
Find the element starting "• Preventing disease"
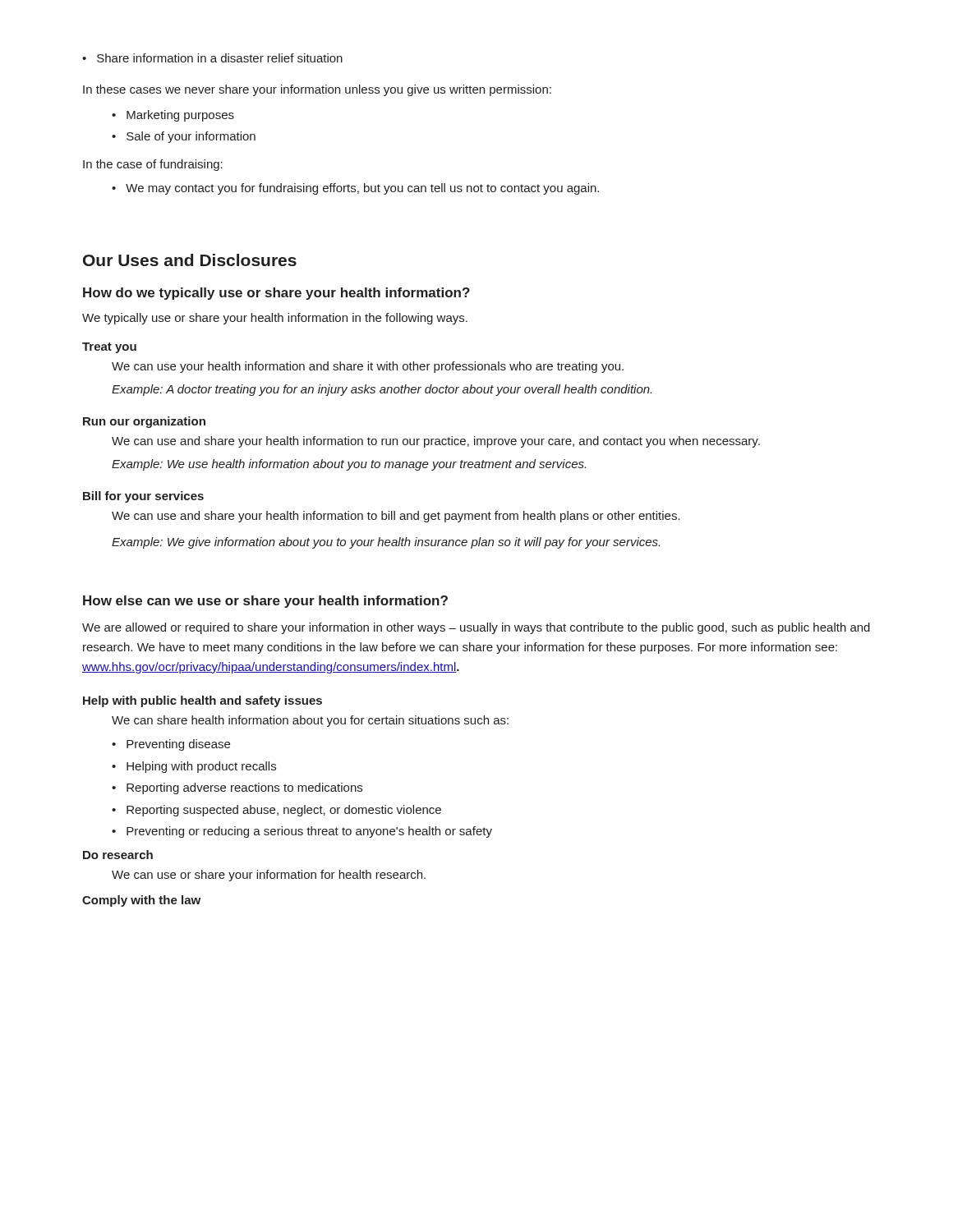(x=171, y=744)
